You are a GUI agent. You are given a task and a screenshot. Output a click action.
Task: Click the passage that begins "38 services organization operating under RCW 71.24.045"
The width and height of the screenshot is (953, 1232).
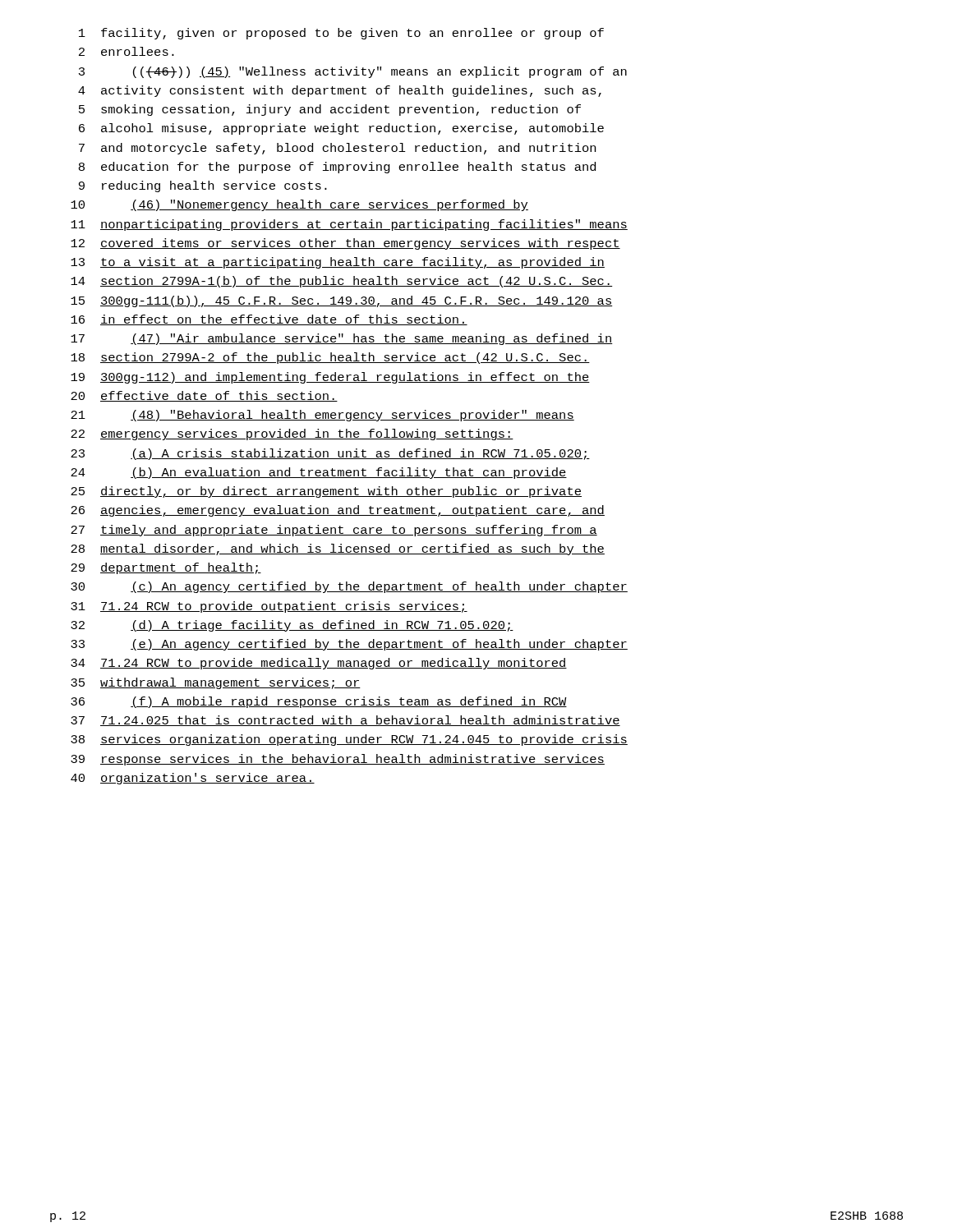(476, 741)
